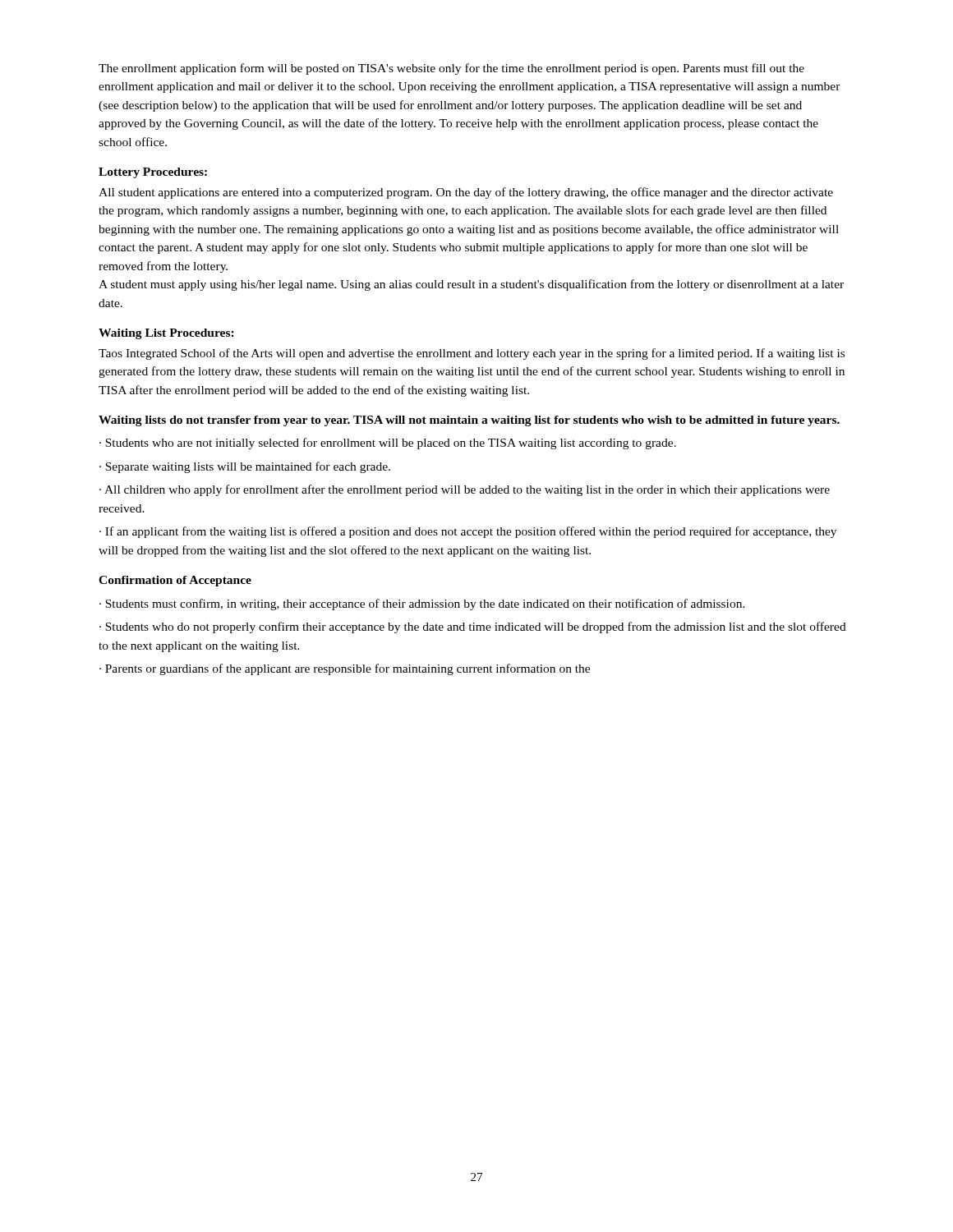The image size is (953, 1232).
Task: Point to the block beginning "· Separate waiting lists will"
Action: click(x=245, y=466)
